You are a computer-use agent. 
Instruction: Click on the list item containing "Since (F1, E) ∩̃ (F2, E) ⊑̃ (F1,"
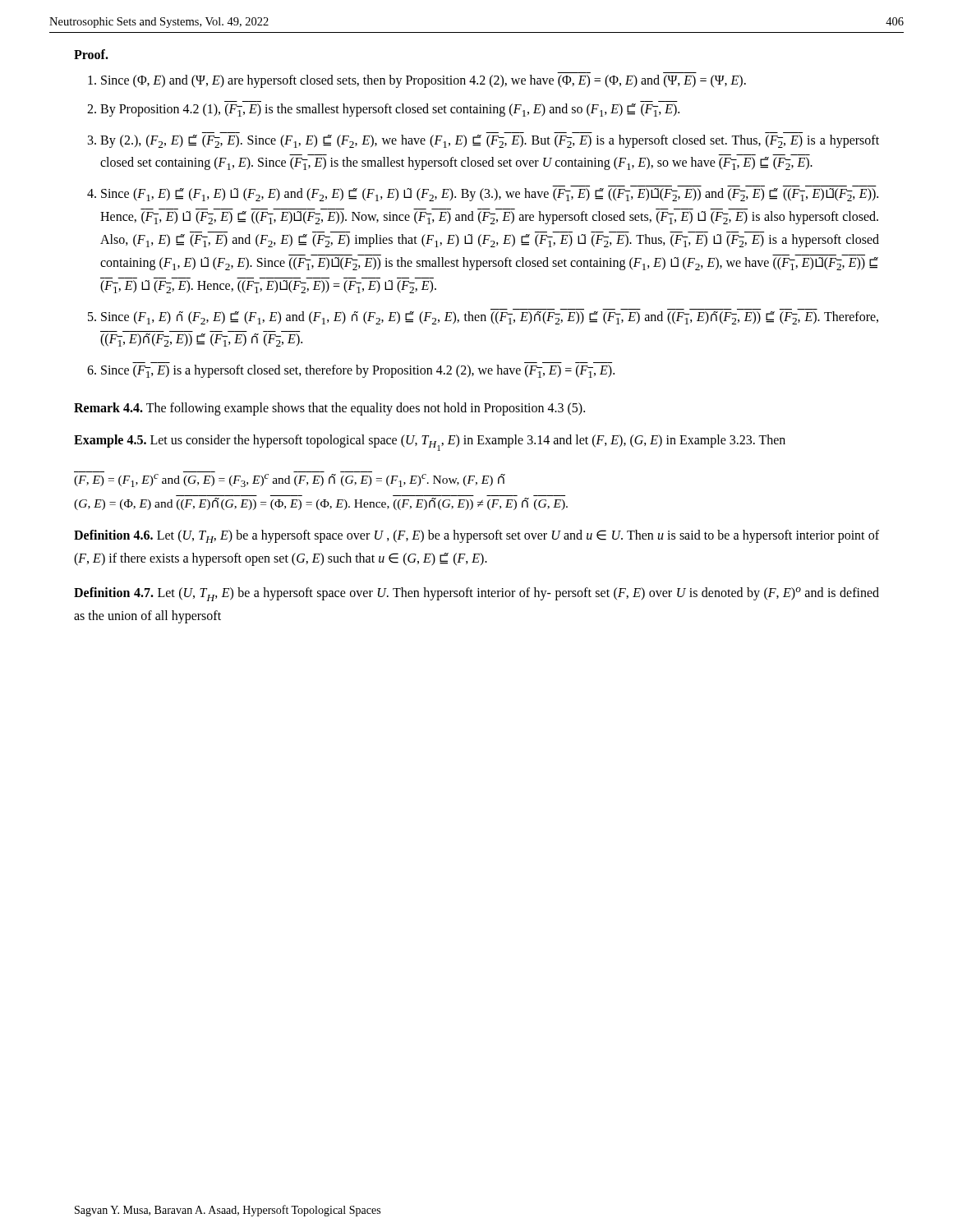coord(490,329)
